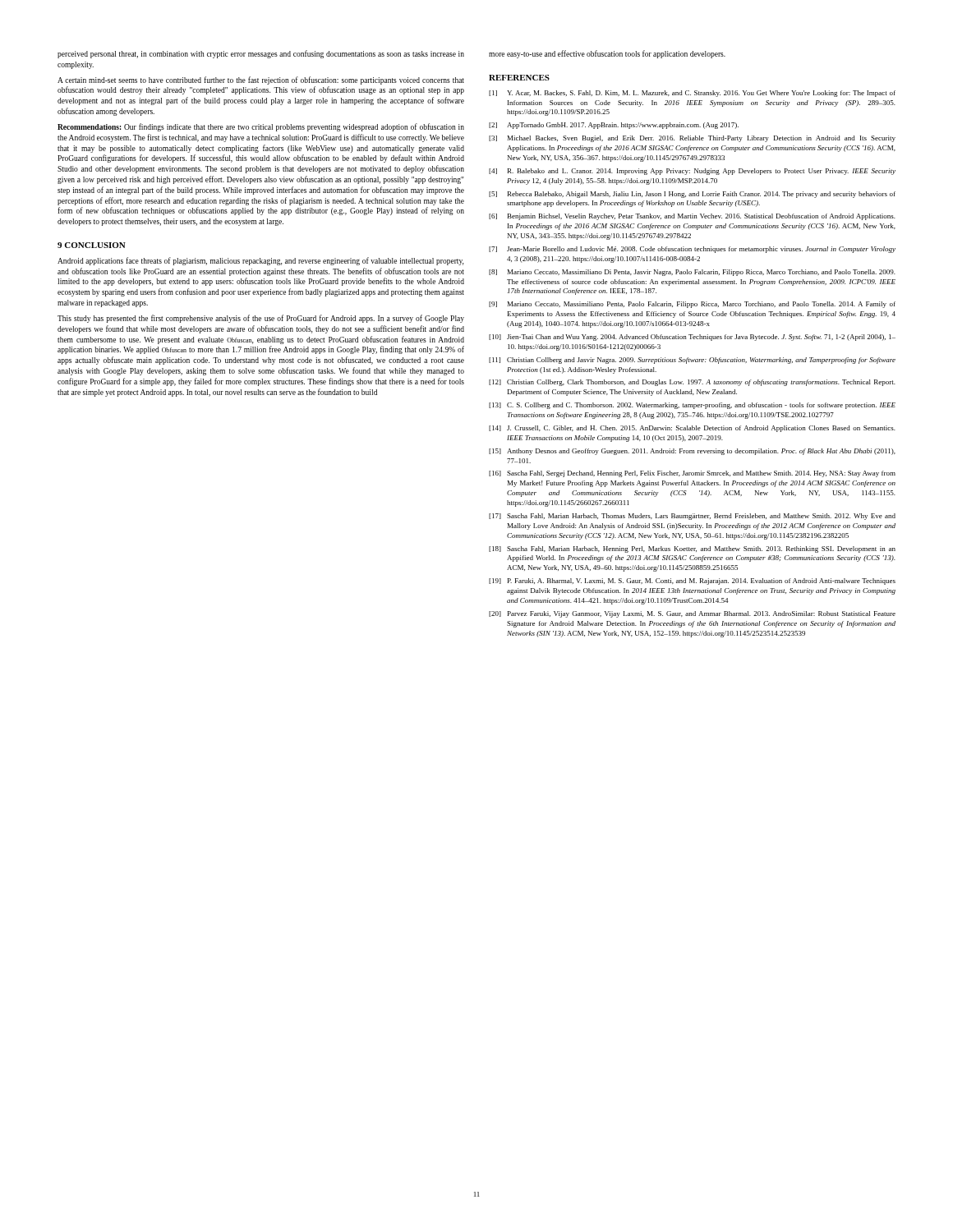Point to the block beginning "[20] Parvez Faruki,"

coord(692,624)
